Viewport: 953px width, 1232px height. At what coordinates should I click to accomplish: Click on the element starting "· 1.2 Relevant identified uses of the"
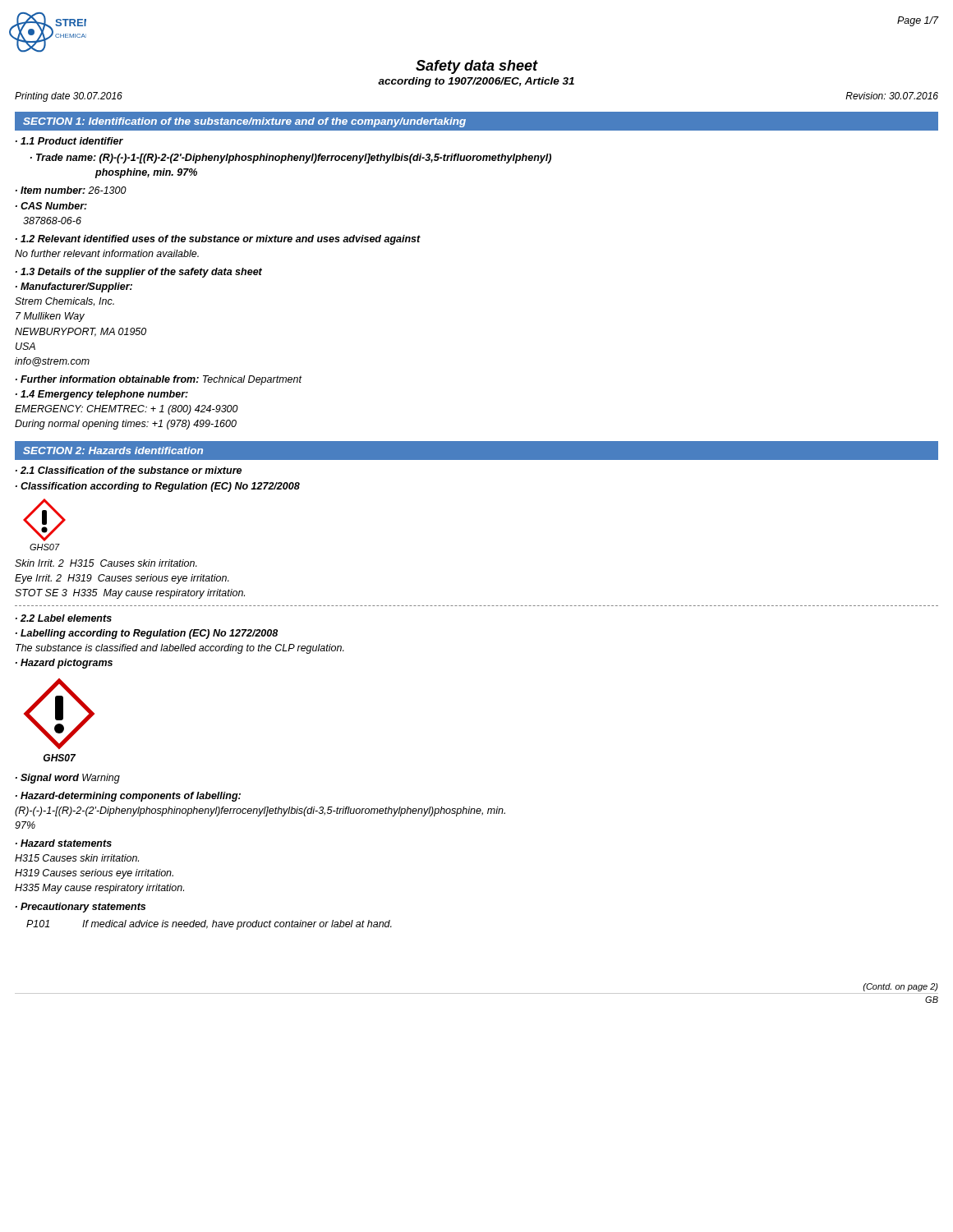coord(217,246)
